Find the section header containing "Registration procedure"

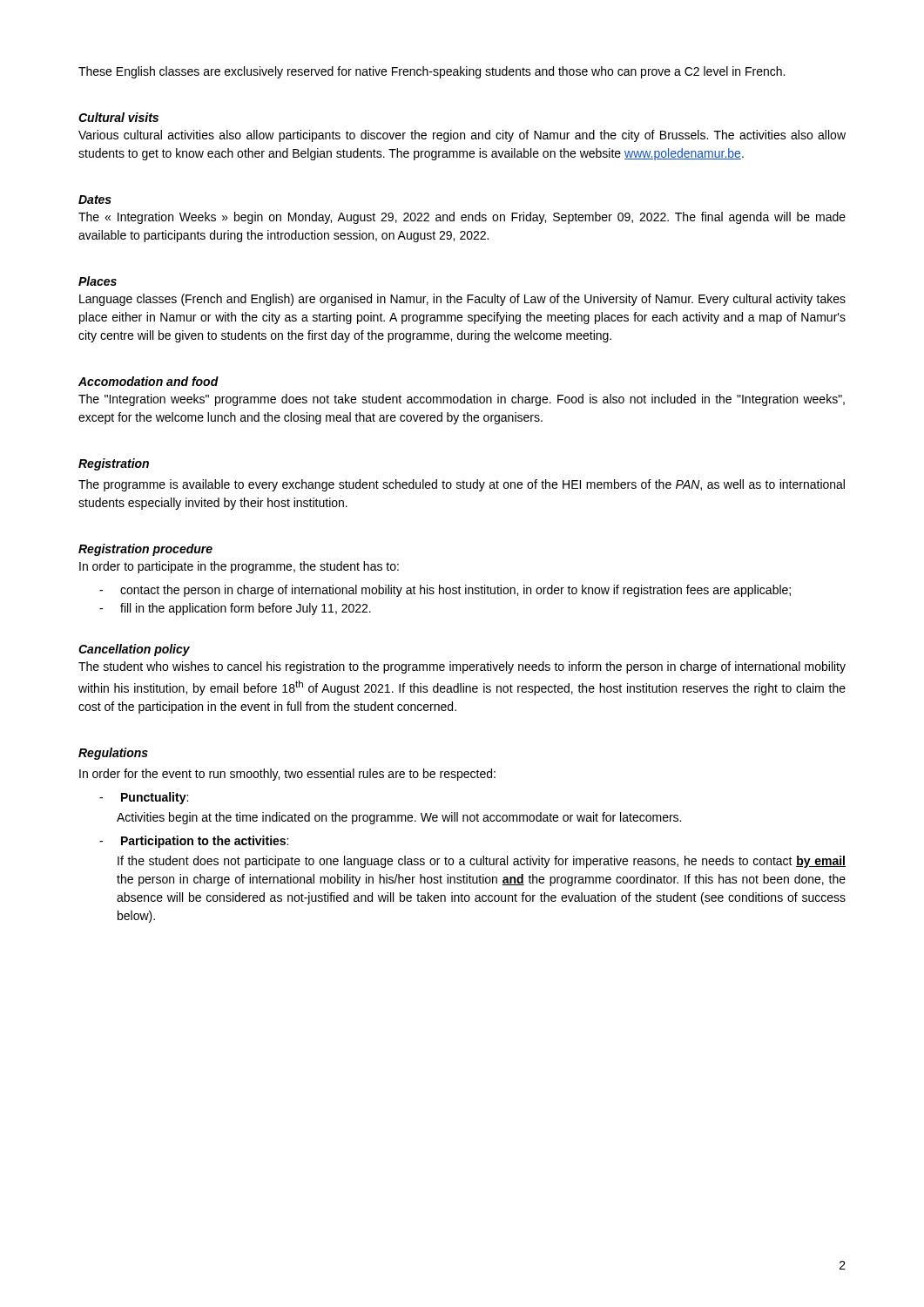(x=145, y=549)
